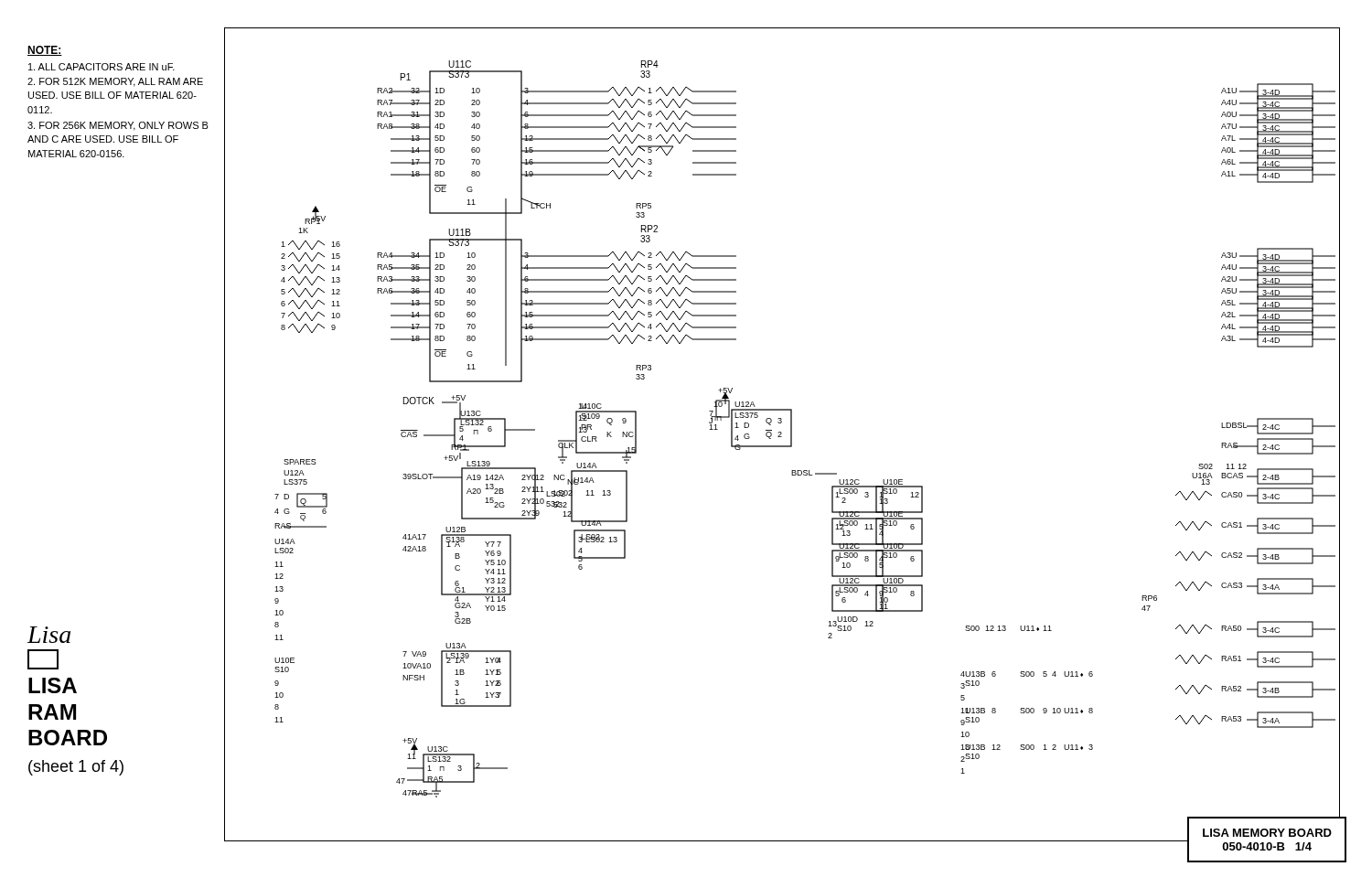This screenshot has width=1372, height=888.
Task: Click on the element starting "ALL CAPACITORS ARE IN"
Action: (101, 67)
